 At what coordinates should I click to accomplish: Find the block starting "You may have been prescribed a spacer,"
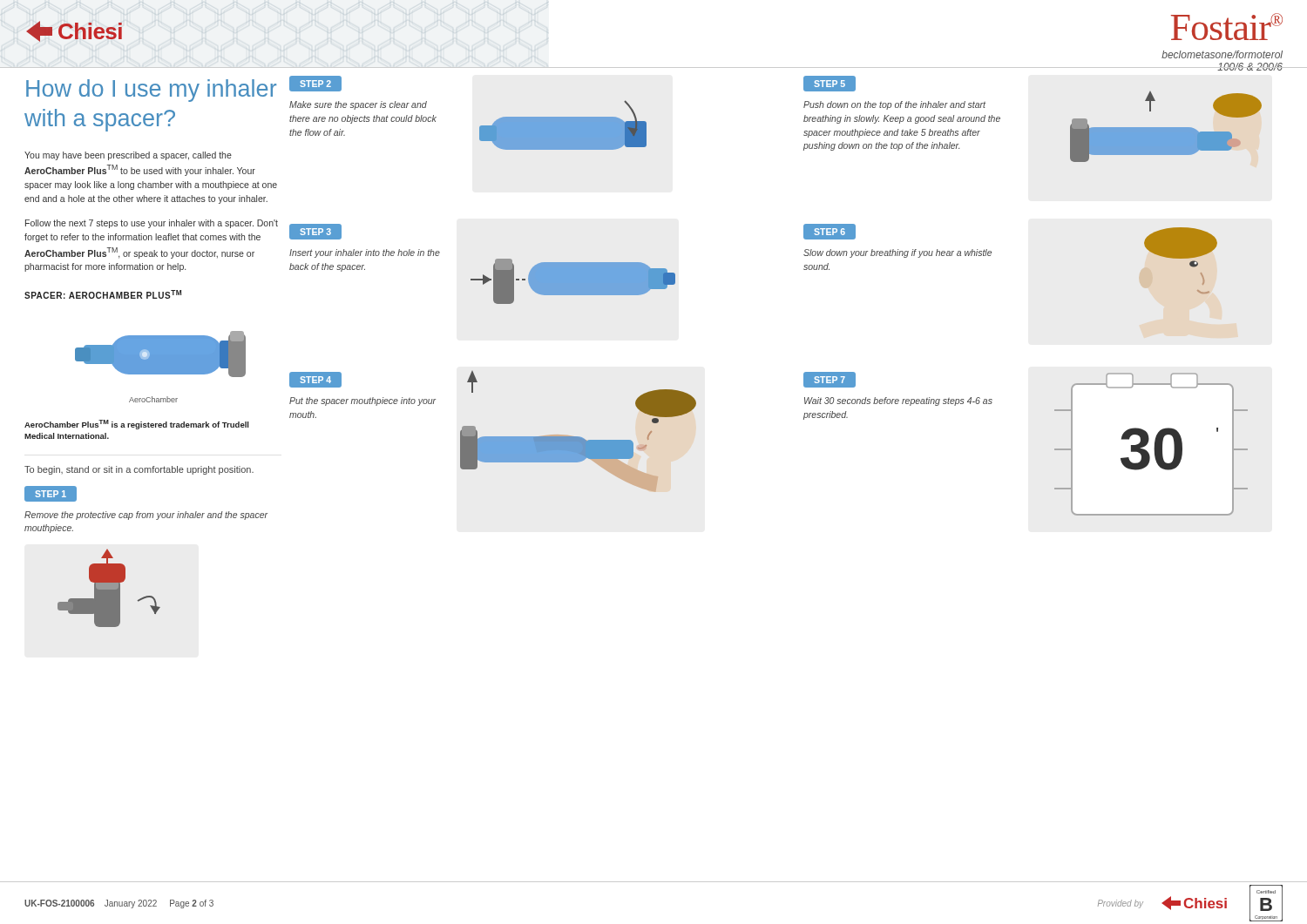(151, 176)
